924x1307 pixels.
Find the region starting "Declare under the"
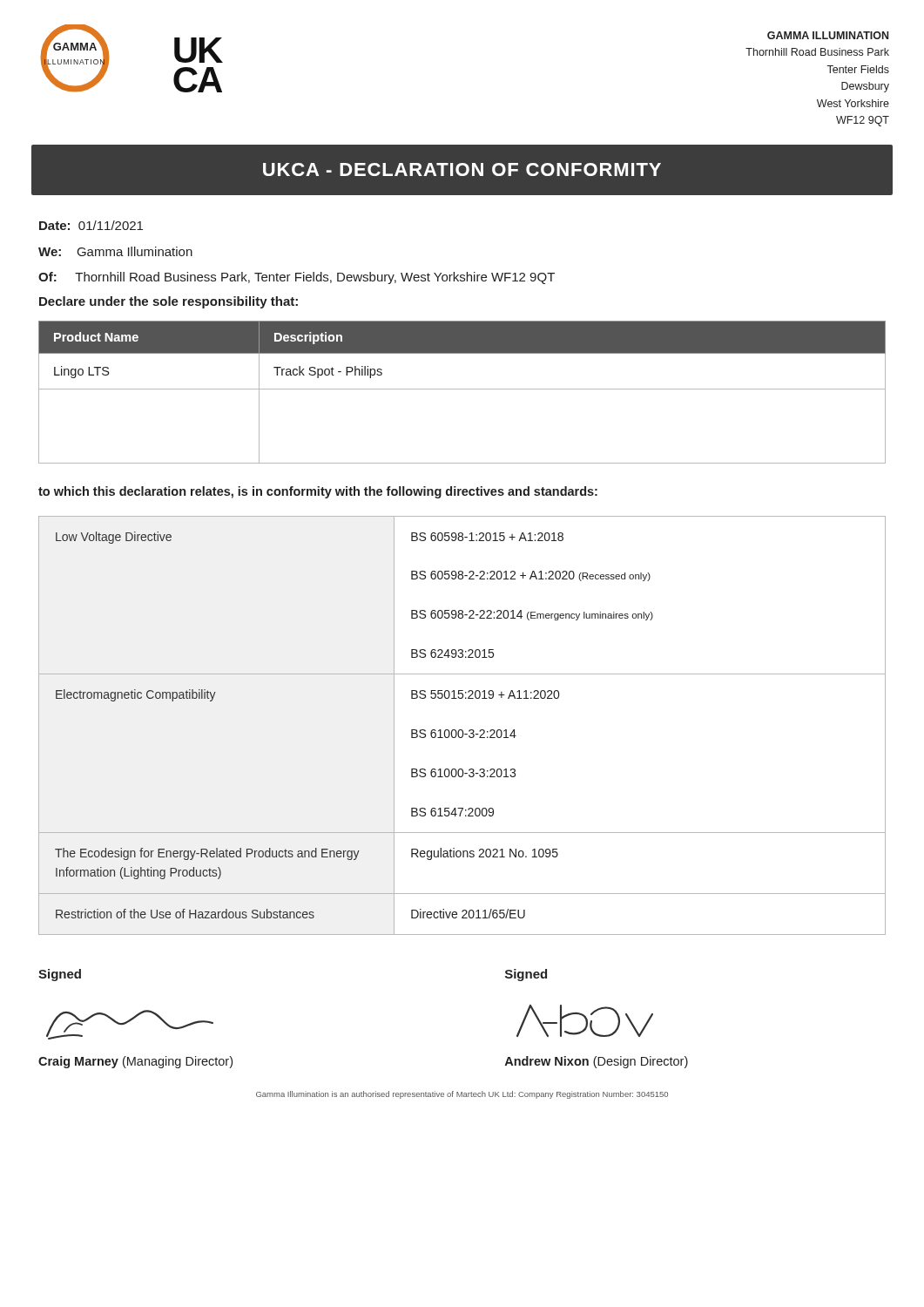tap(169, 301)
